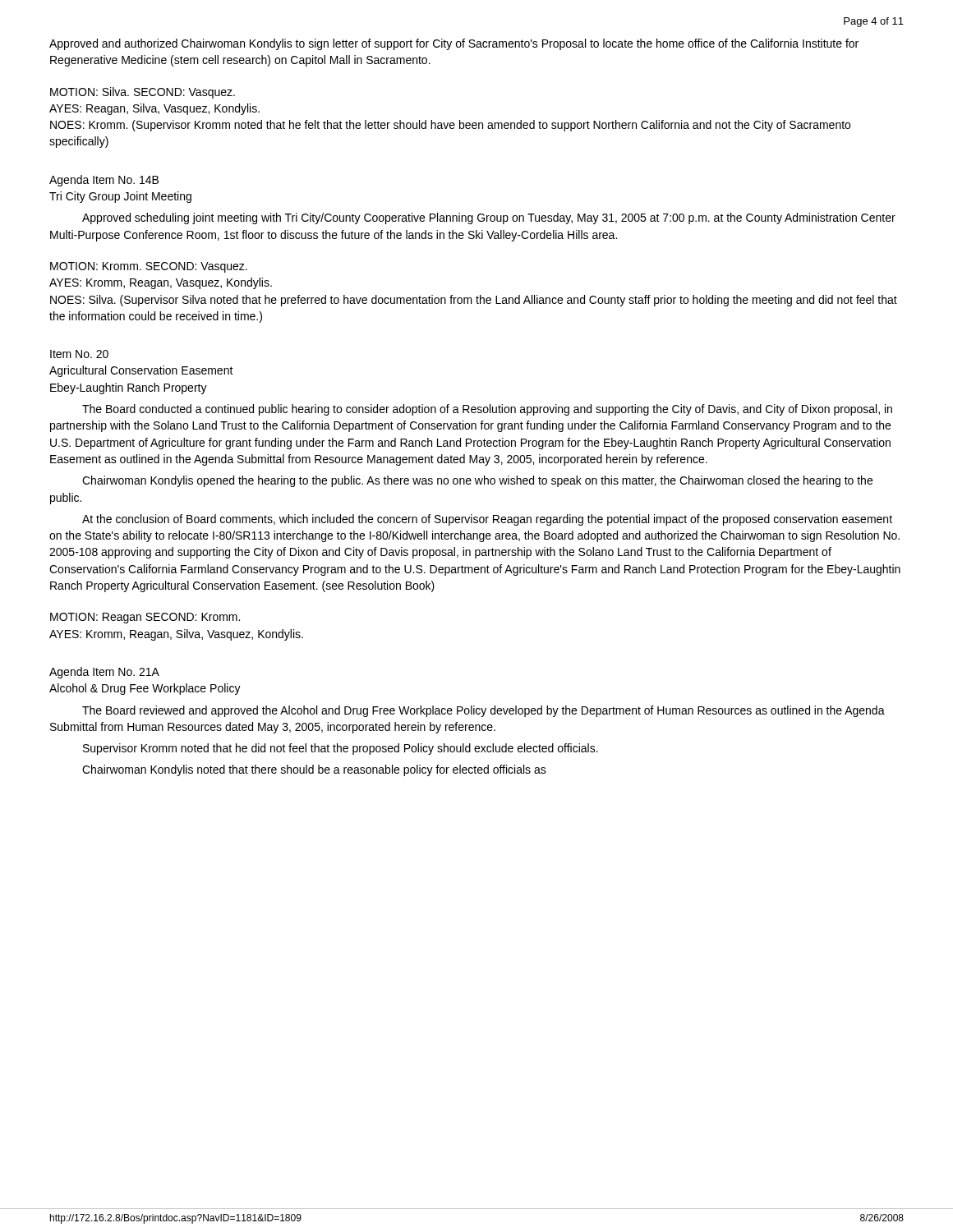Point to the block beginning "MOTION: Silva. SECOND: Vasquez. AYES: Reagan,"

(450, 117)
